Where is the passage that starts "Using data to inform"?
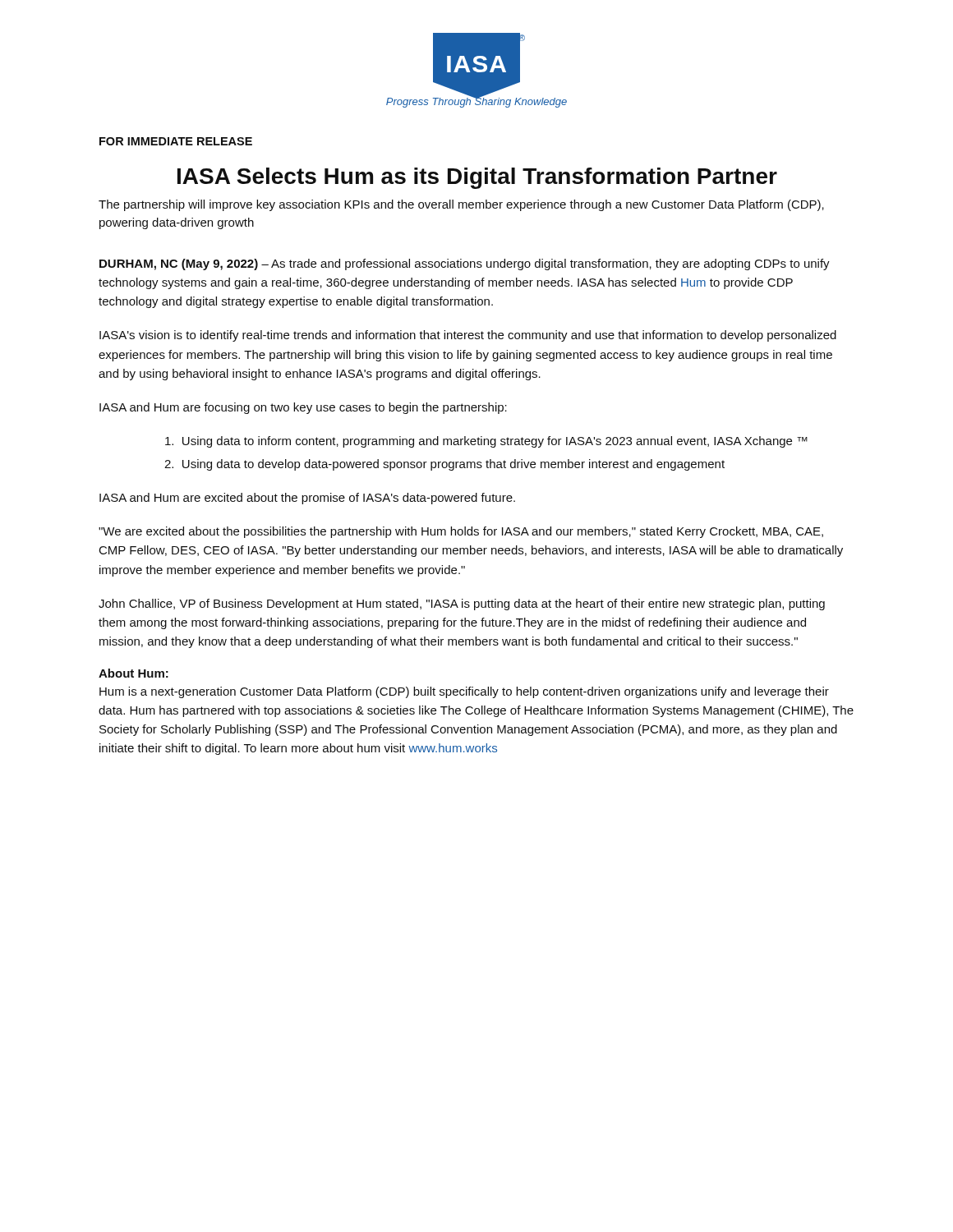This screenshot has height=1232, width=953. [x=486, y=441]
